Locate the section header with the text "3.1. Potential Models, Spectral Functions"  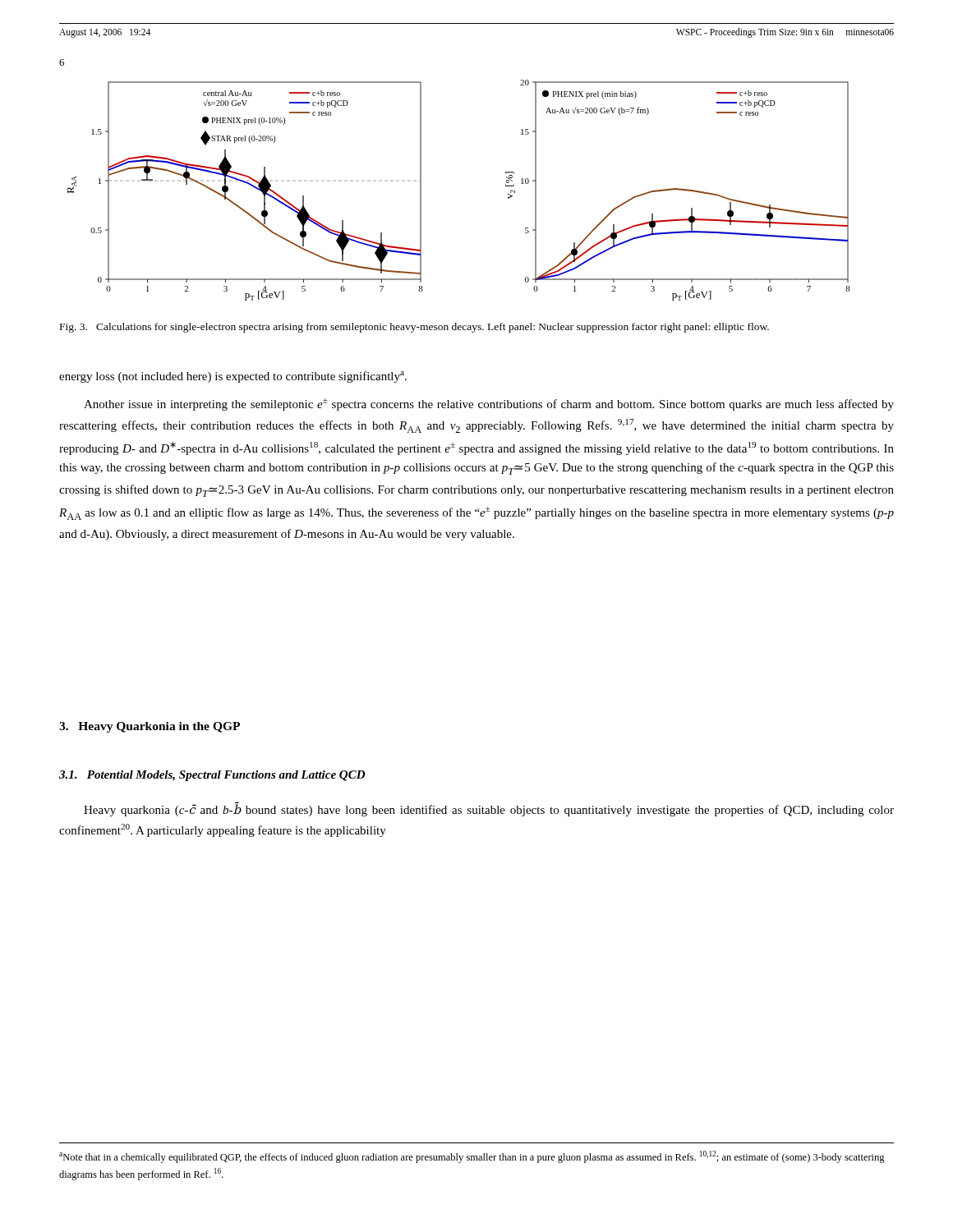click(x=212, y=774)
